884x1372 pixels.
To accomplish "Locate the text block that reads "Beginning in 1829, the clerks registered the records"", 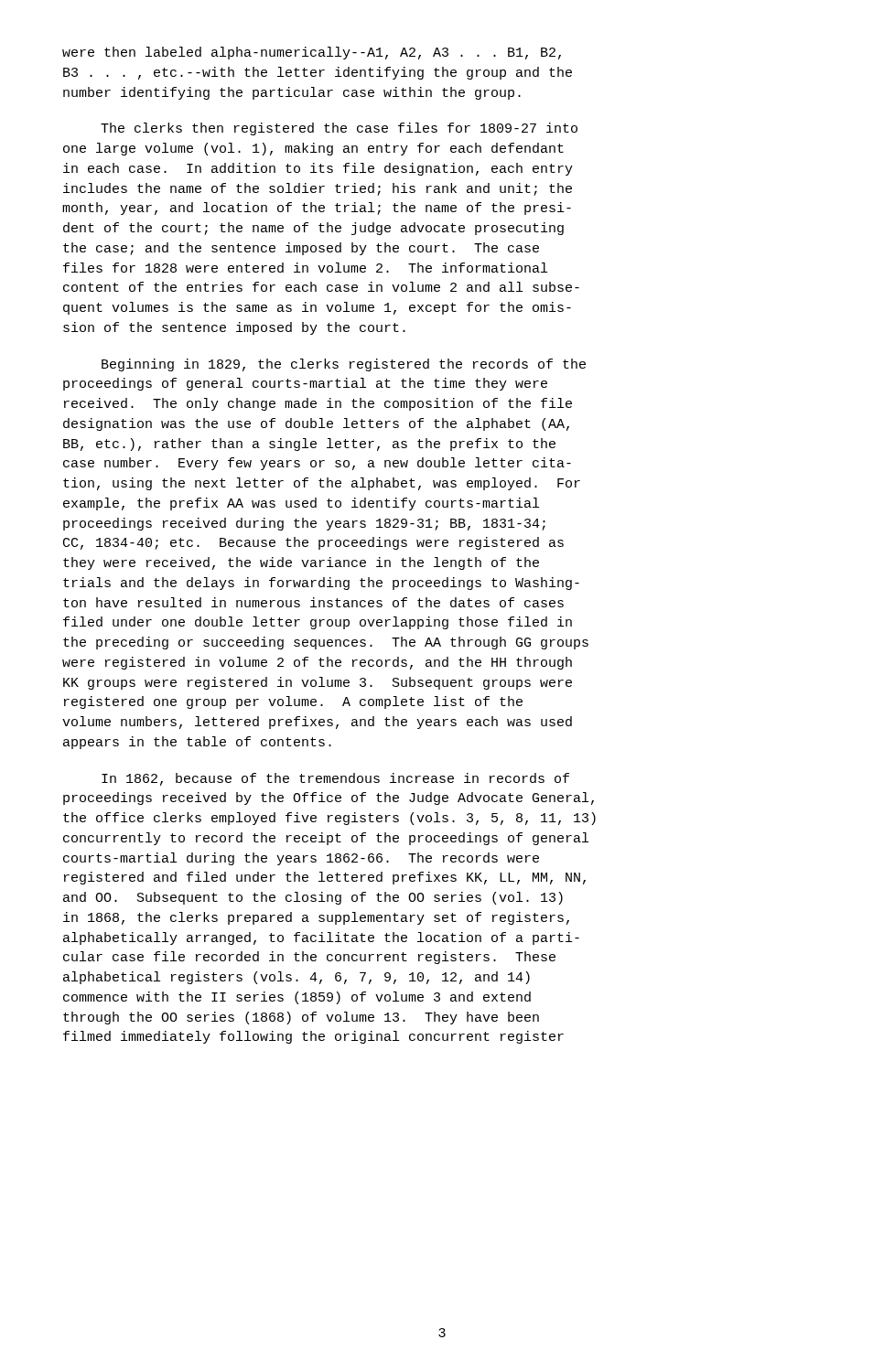I will (442, 554).
